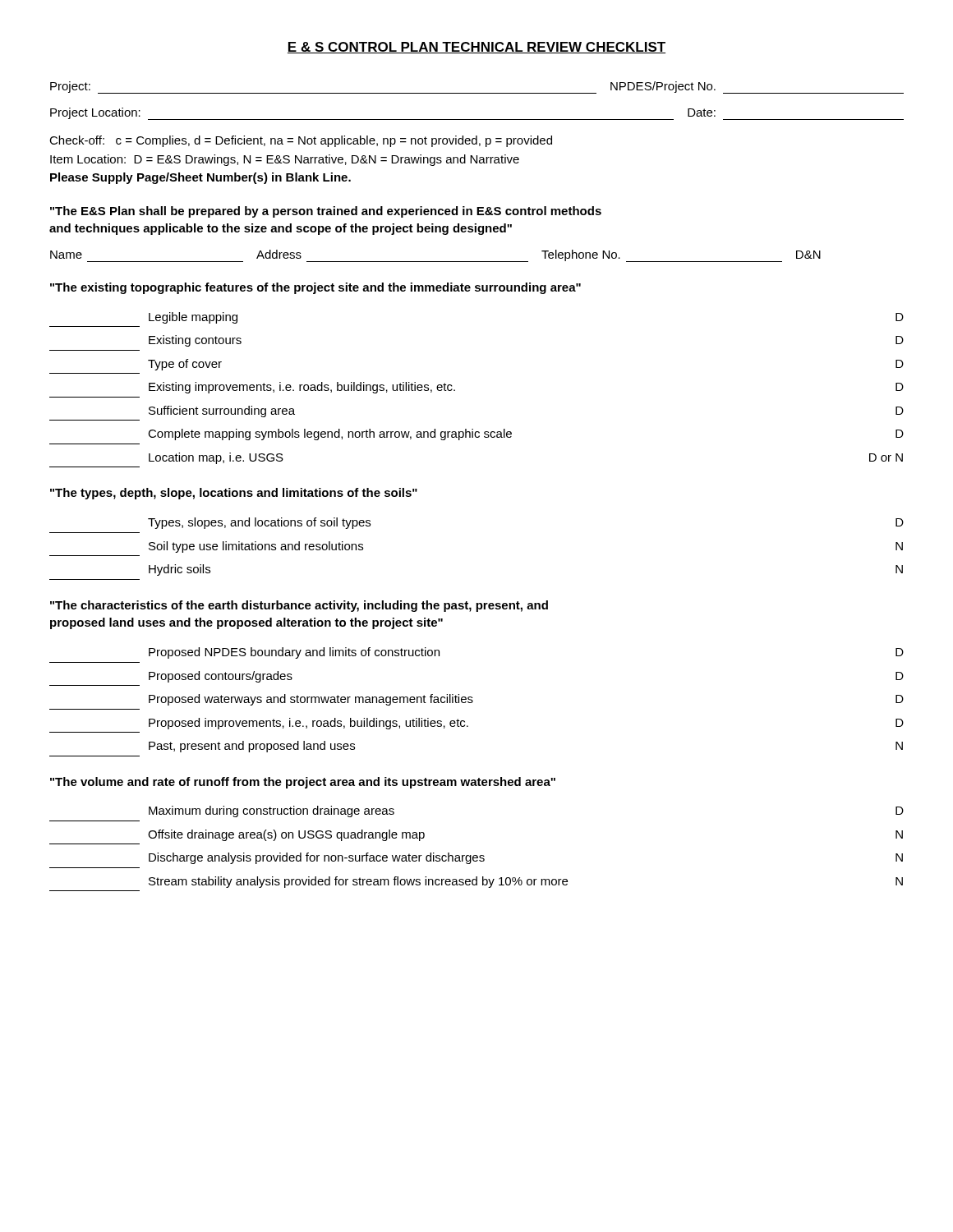953x1232 pixels.
Task: Click the section header that begins ""The volume and rate of runoff from"
Action: click(x=303, y=781)
